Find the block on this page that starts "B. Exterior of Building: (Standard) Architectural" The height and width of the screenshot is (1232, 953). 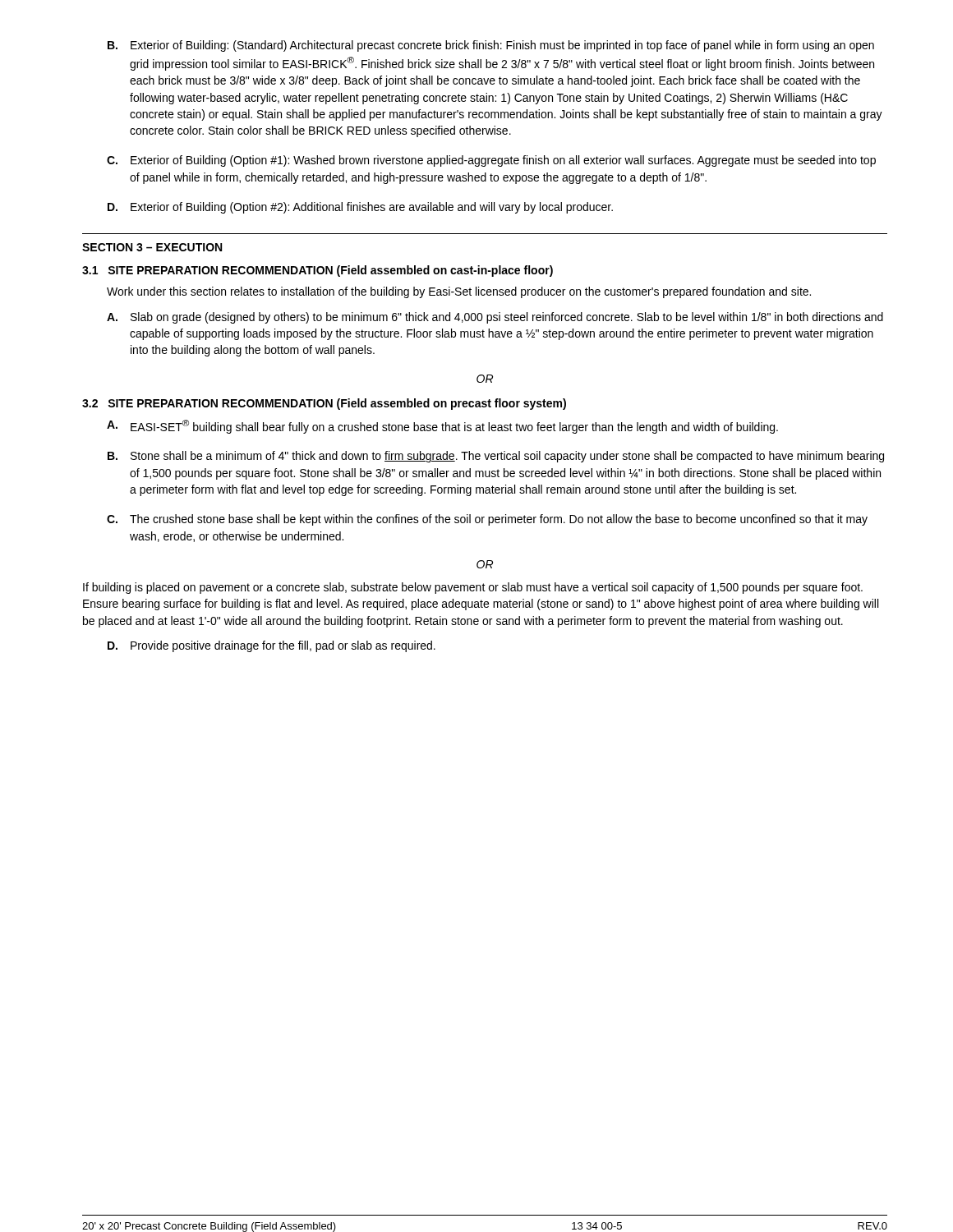point(497,88)
